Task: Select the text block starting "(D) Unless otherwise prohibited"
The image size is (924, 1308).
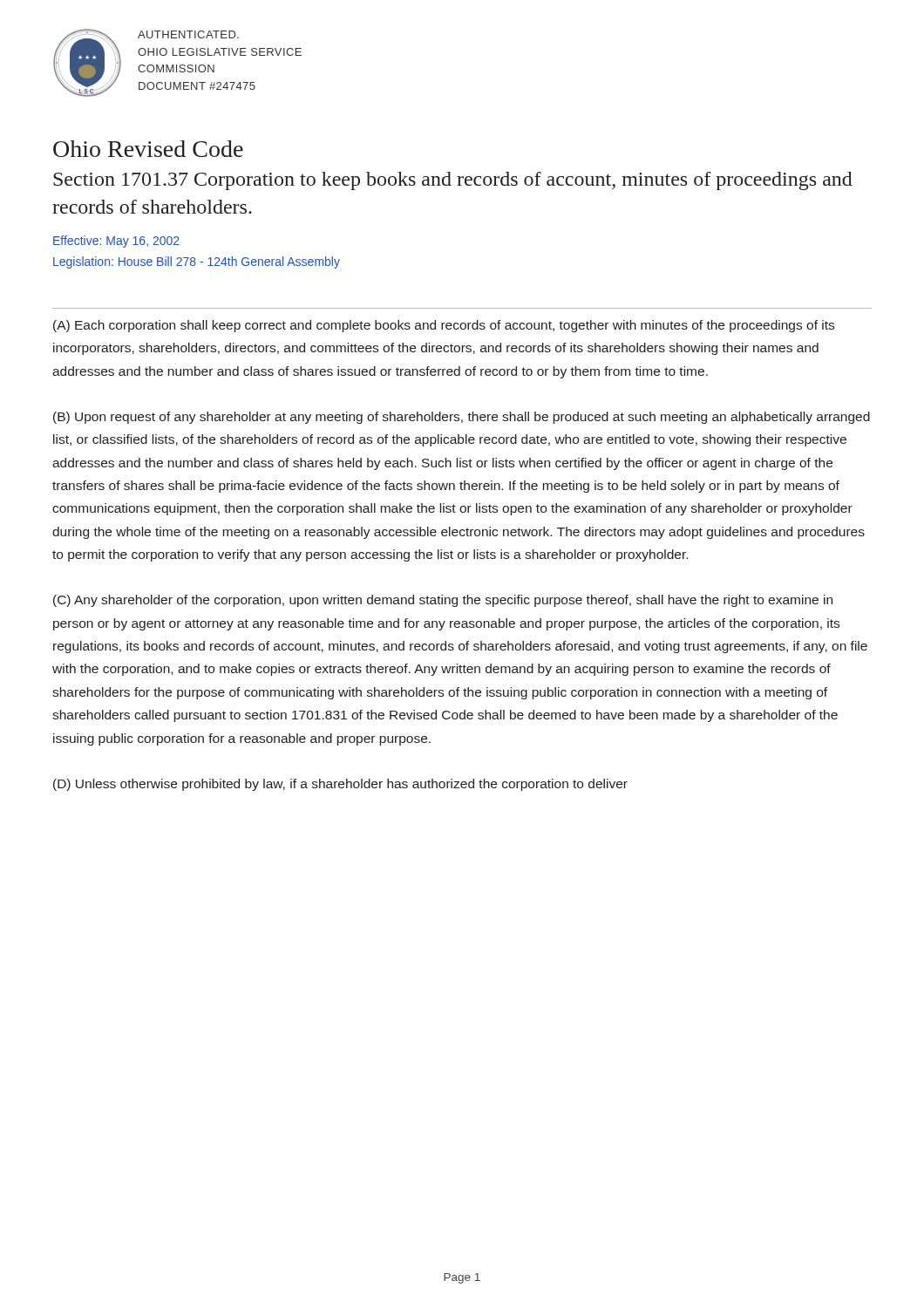Action: [x=340, y=783]
